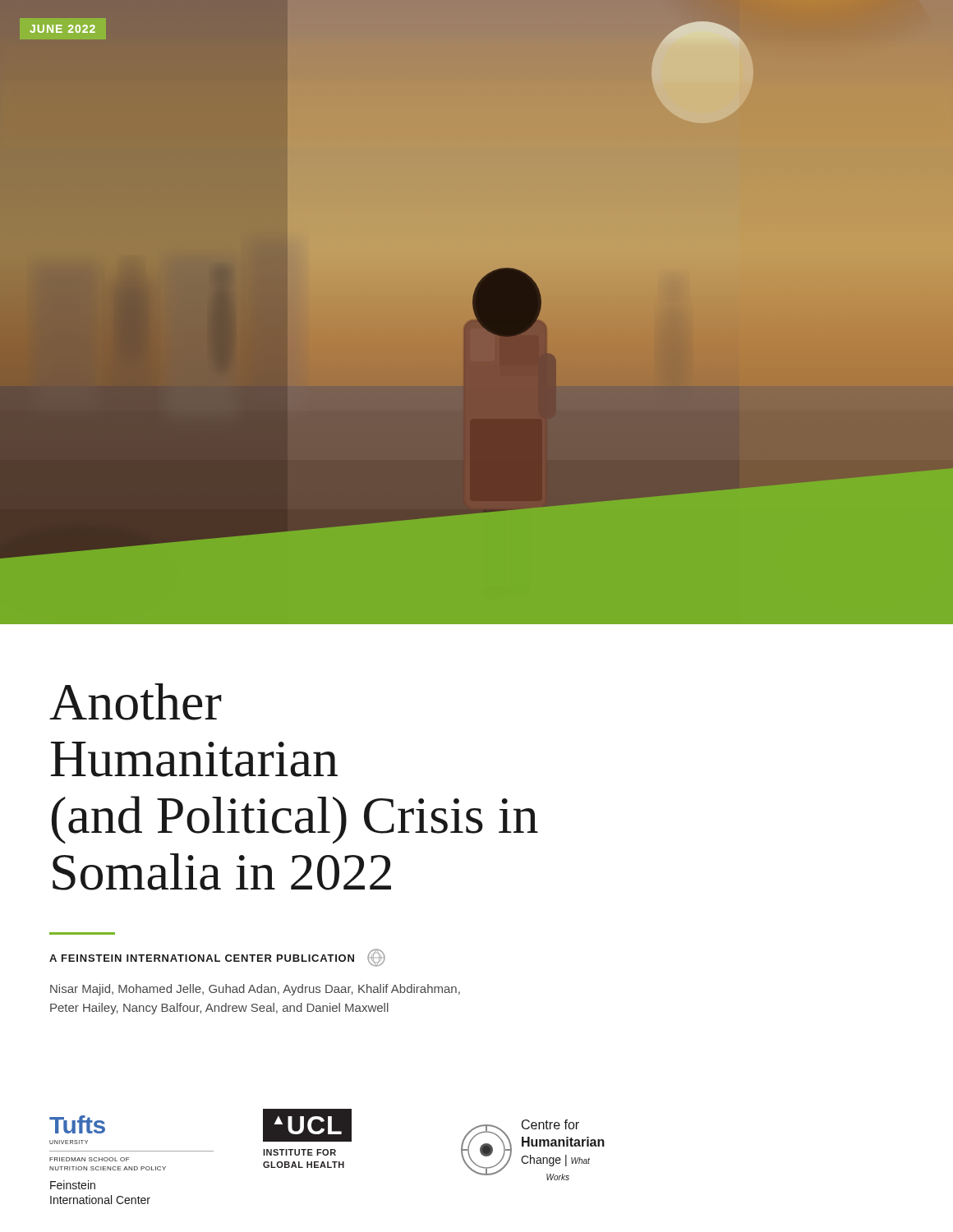Select the text block containing "Nisar Majid, Mohamed Jelle,"
The height and width of the screenshot is (1232, 953).
coord(255,998)
